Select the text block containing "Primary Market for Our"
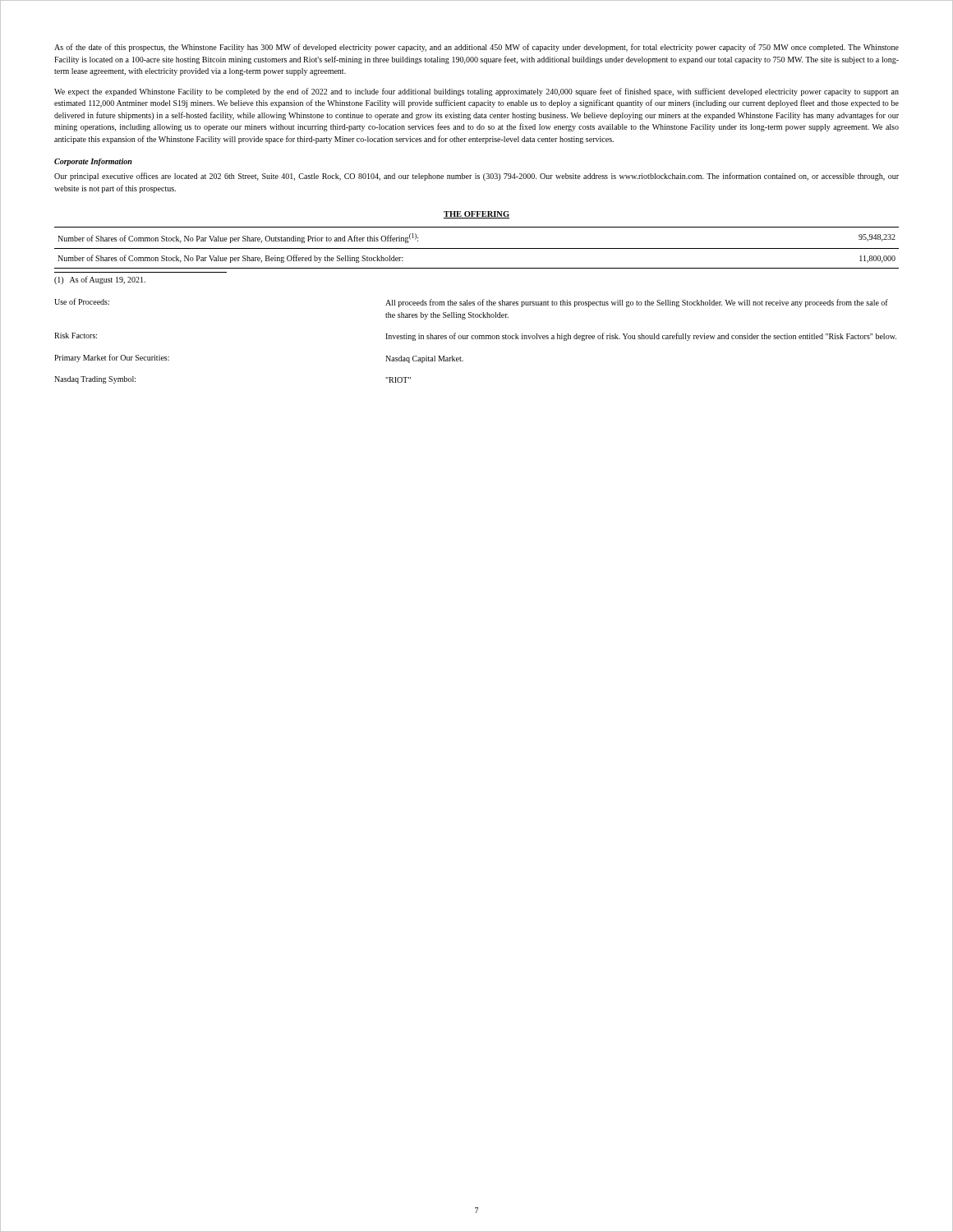 tap(112, 359)
